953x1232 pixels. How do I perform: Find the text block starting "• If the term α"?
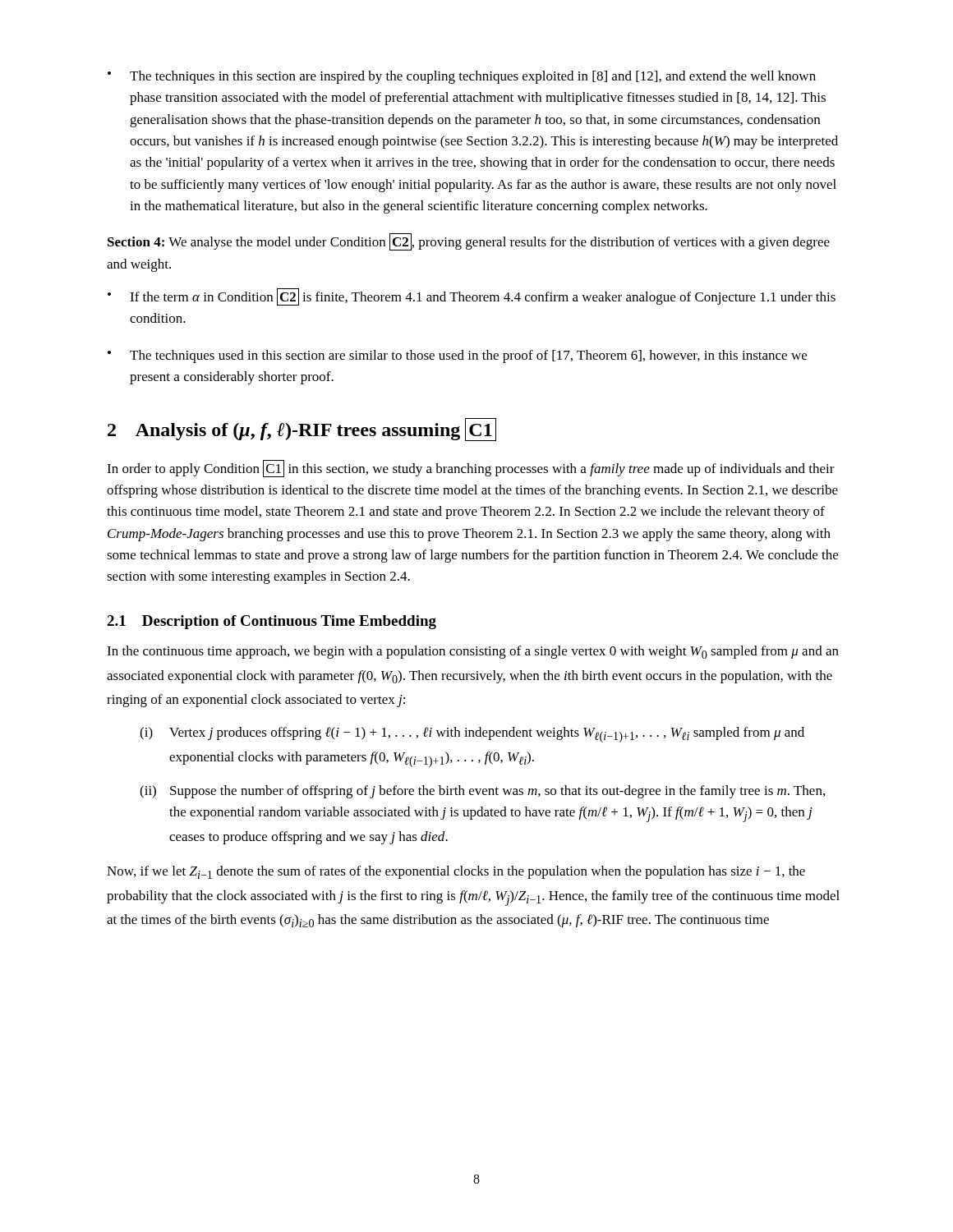point(476,308)
